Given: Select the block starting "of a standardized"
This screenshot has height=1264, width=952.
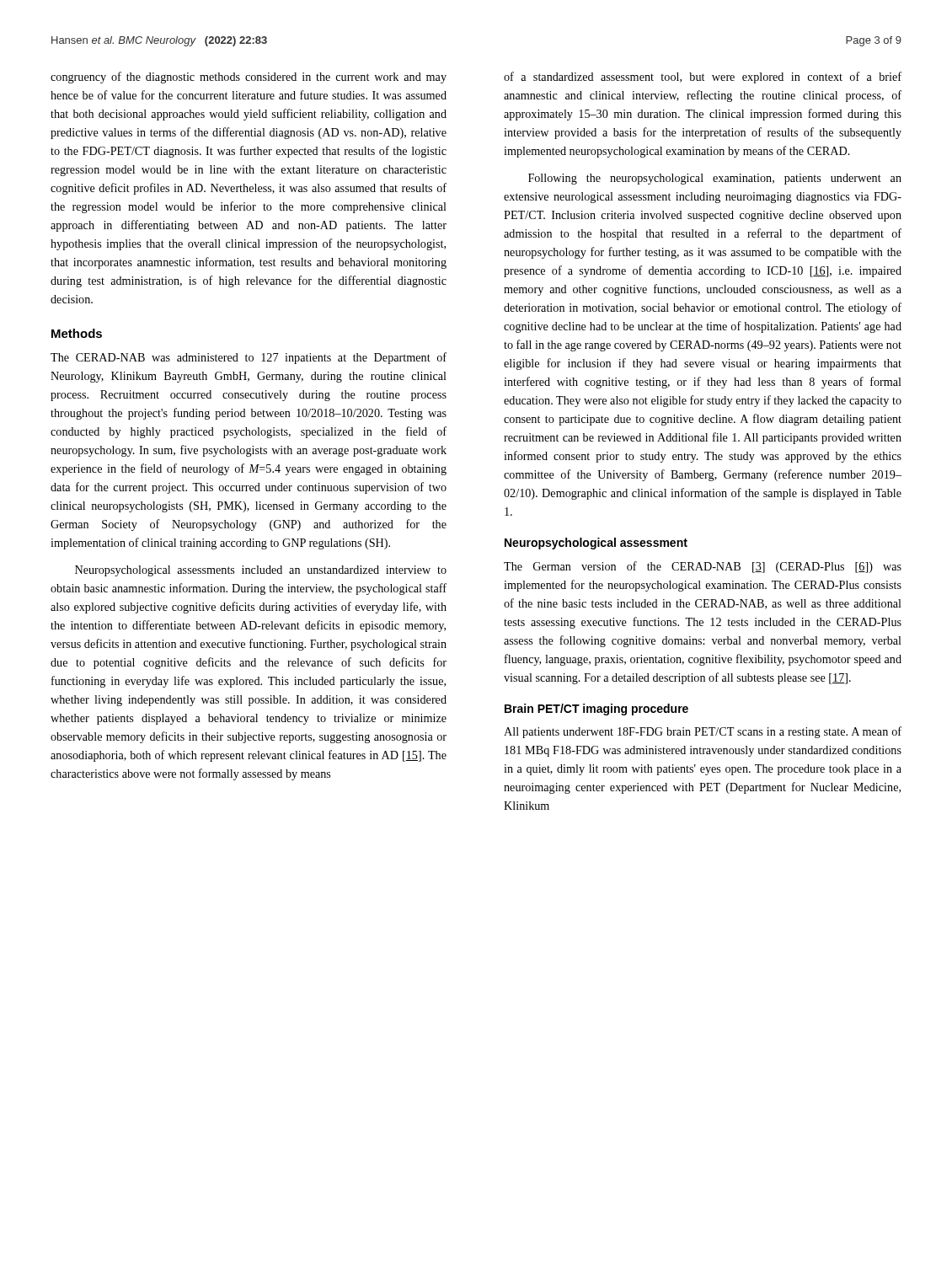Looking at the screenshot, I should pos(703,114).
